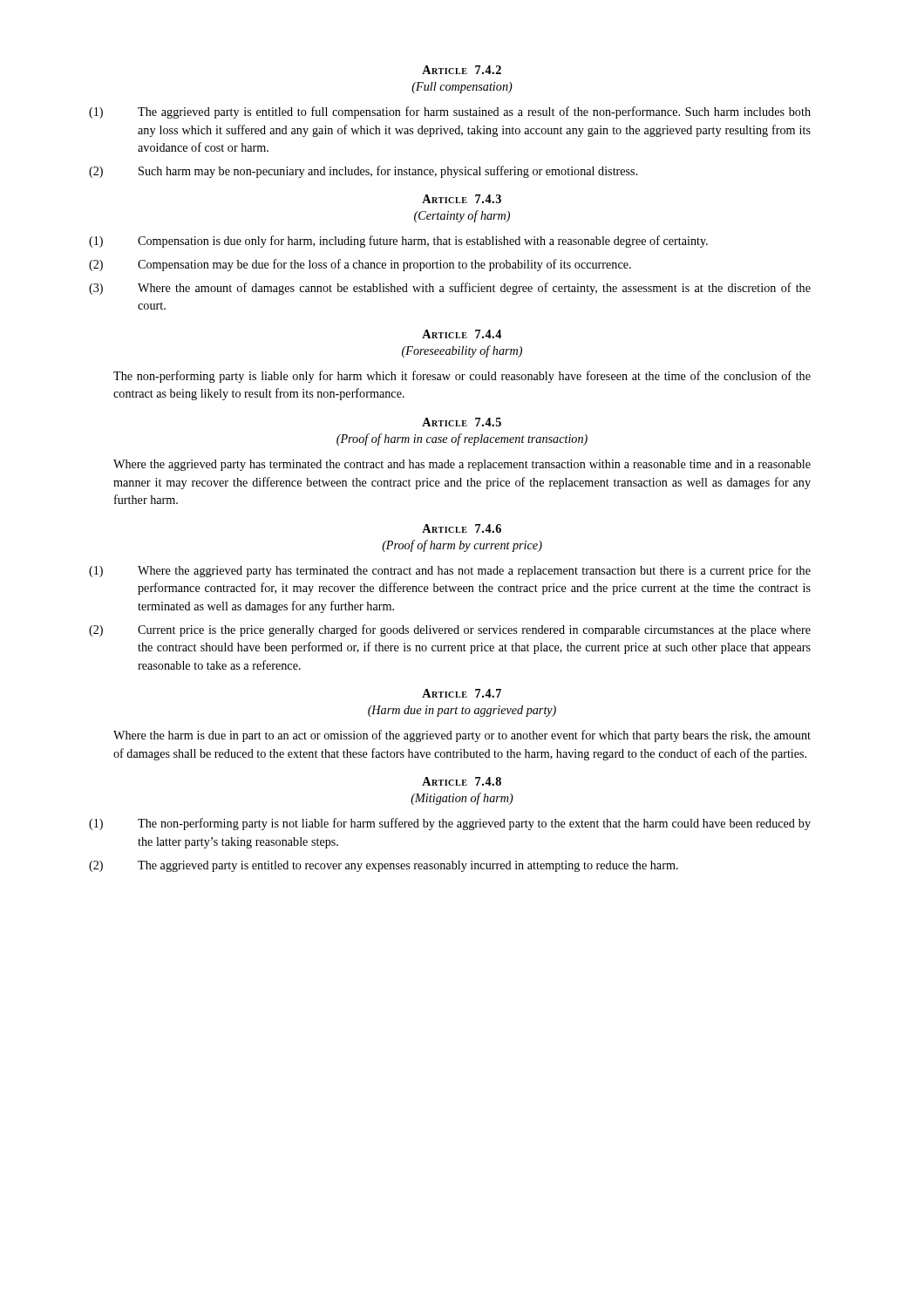Screen dimensions: 1308x924
Task: Find the section header that reads "(Foreseeability of harm)"
Action: [462, 350]
